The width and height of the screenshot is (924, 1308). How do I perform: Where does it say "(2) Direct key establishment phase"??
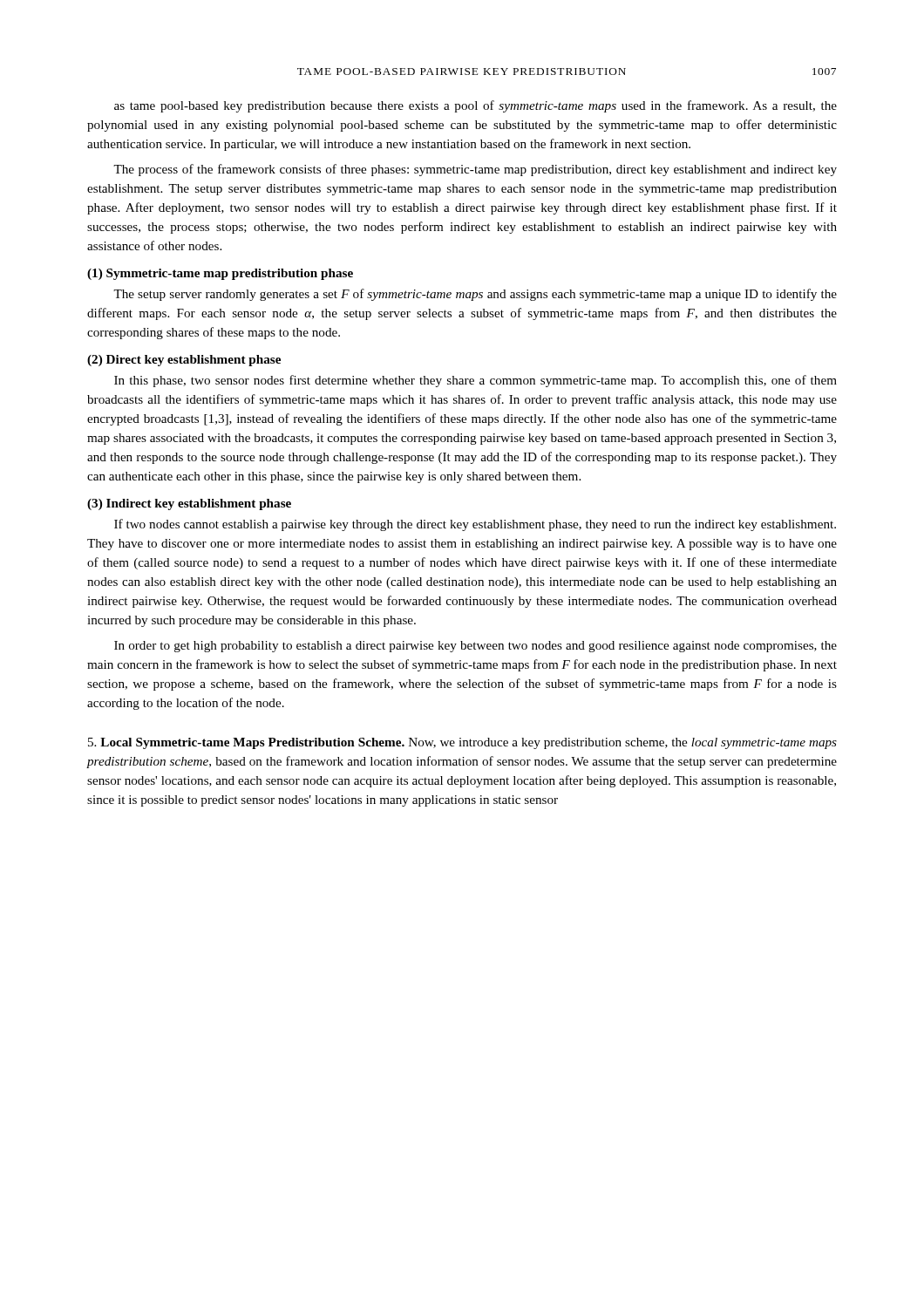pyautogui.click(x=184, y=361)
